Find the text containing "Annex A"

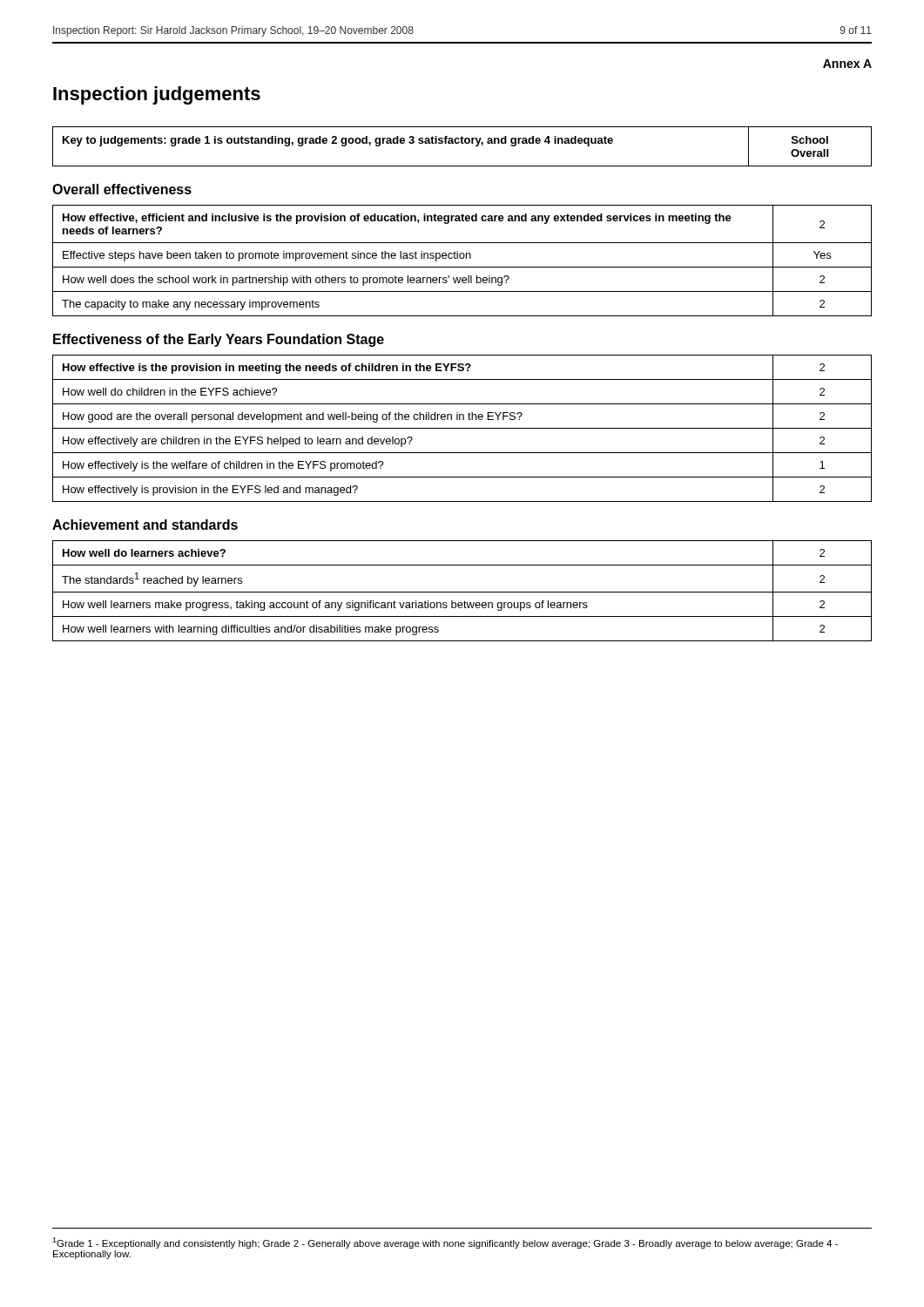click(847, 64)
